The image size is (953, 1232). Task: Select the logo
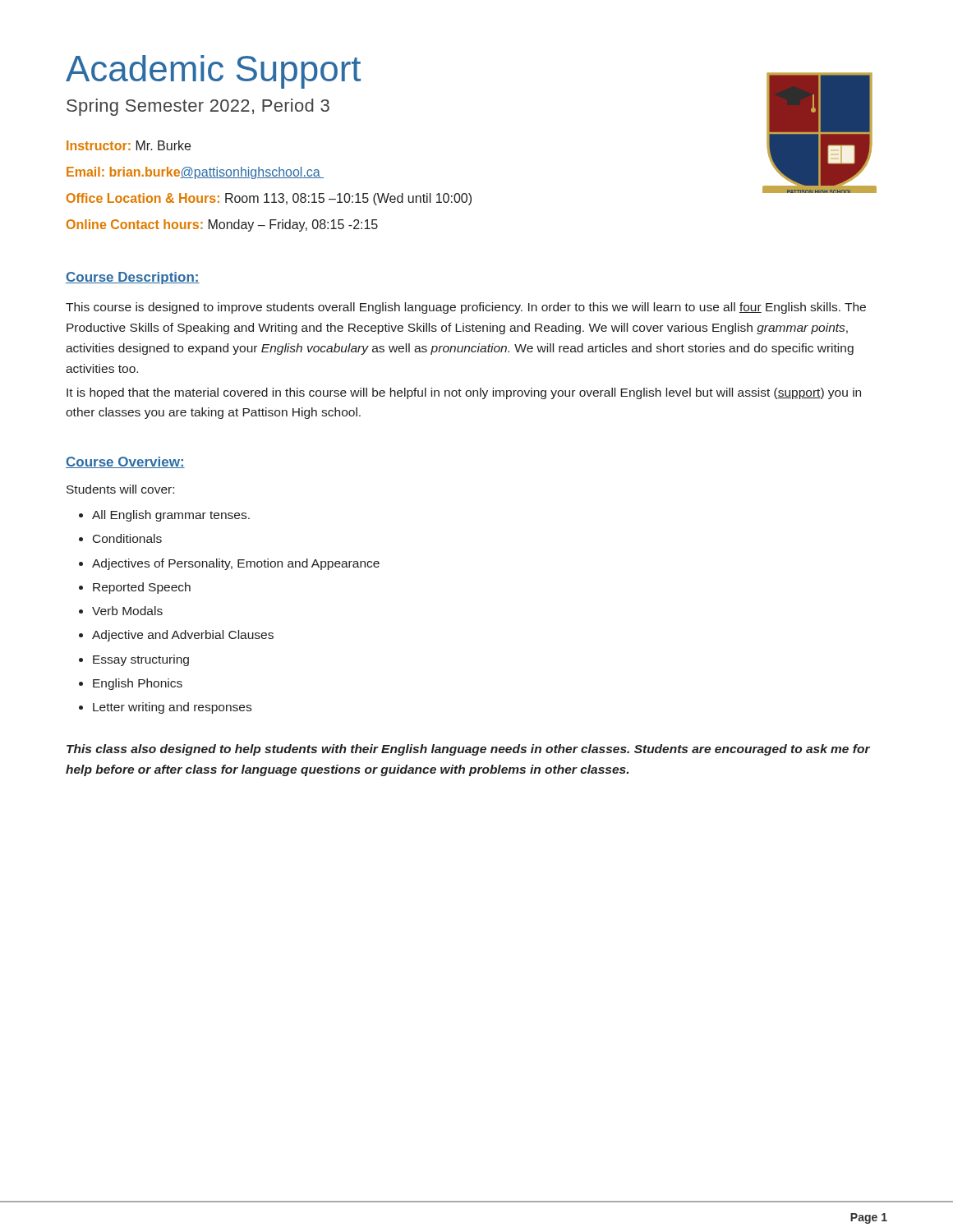[x=822, y=131]
